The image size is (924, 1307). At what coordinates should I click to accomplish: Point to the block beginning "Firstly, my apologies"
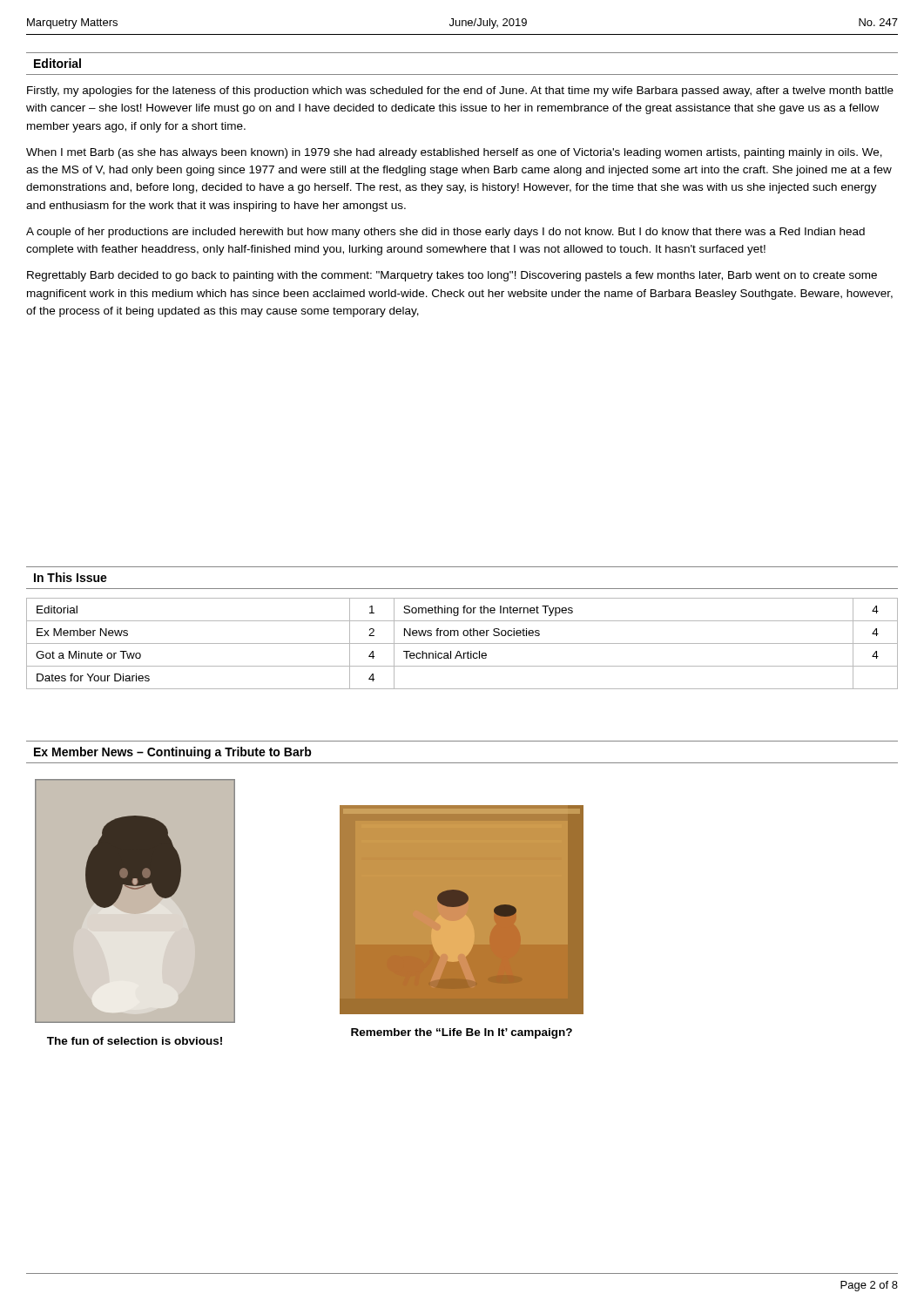coord(462,108)
